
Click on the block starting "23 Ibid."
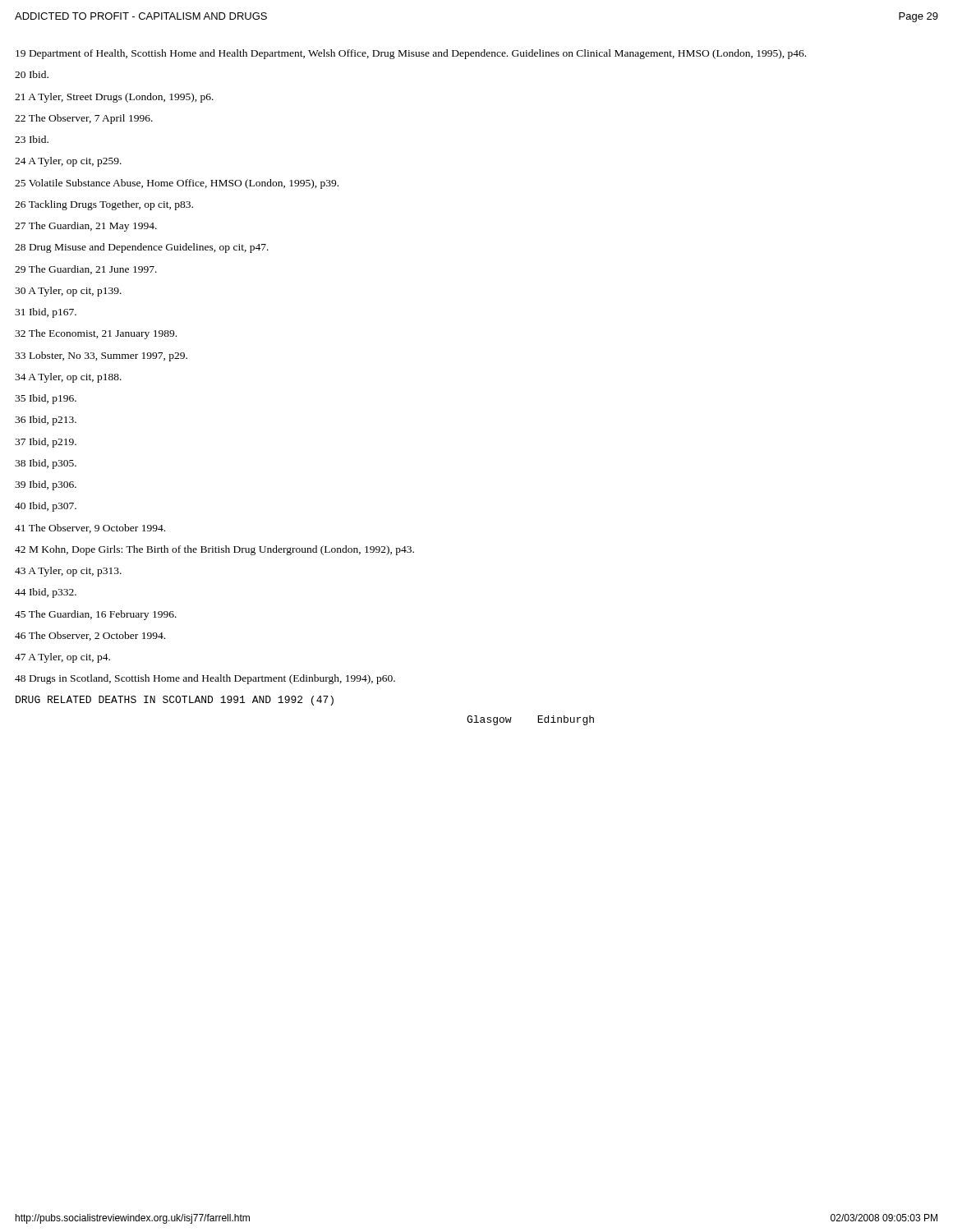[x=32, y=139]
